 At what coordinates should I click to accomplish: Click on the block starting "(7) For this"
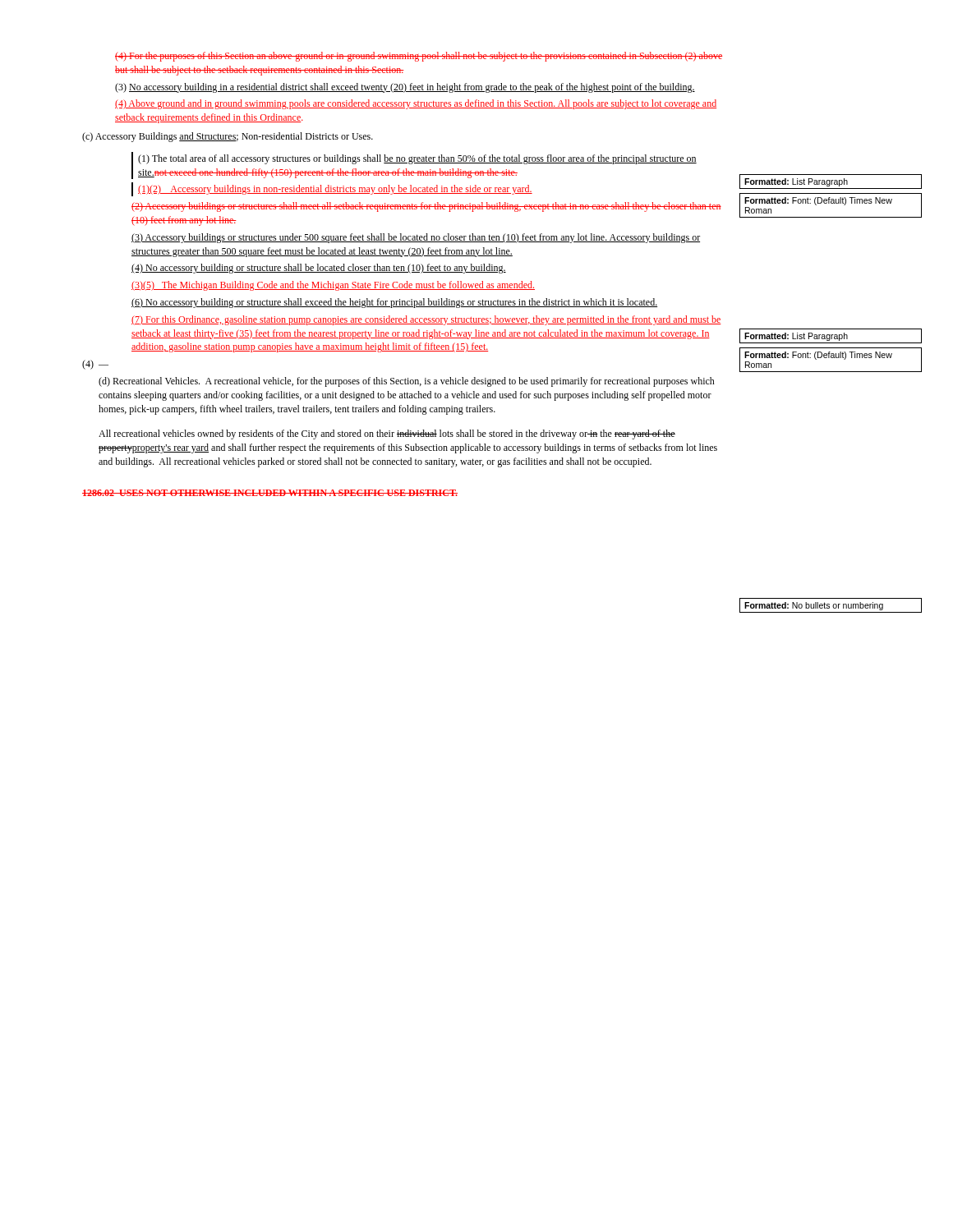tap(426, 333)
